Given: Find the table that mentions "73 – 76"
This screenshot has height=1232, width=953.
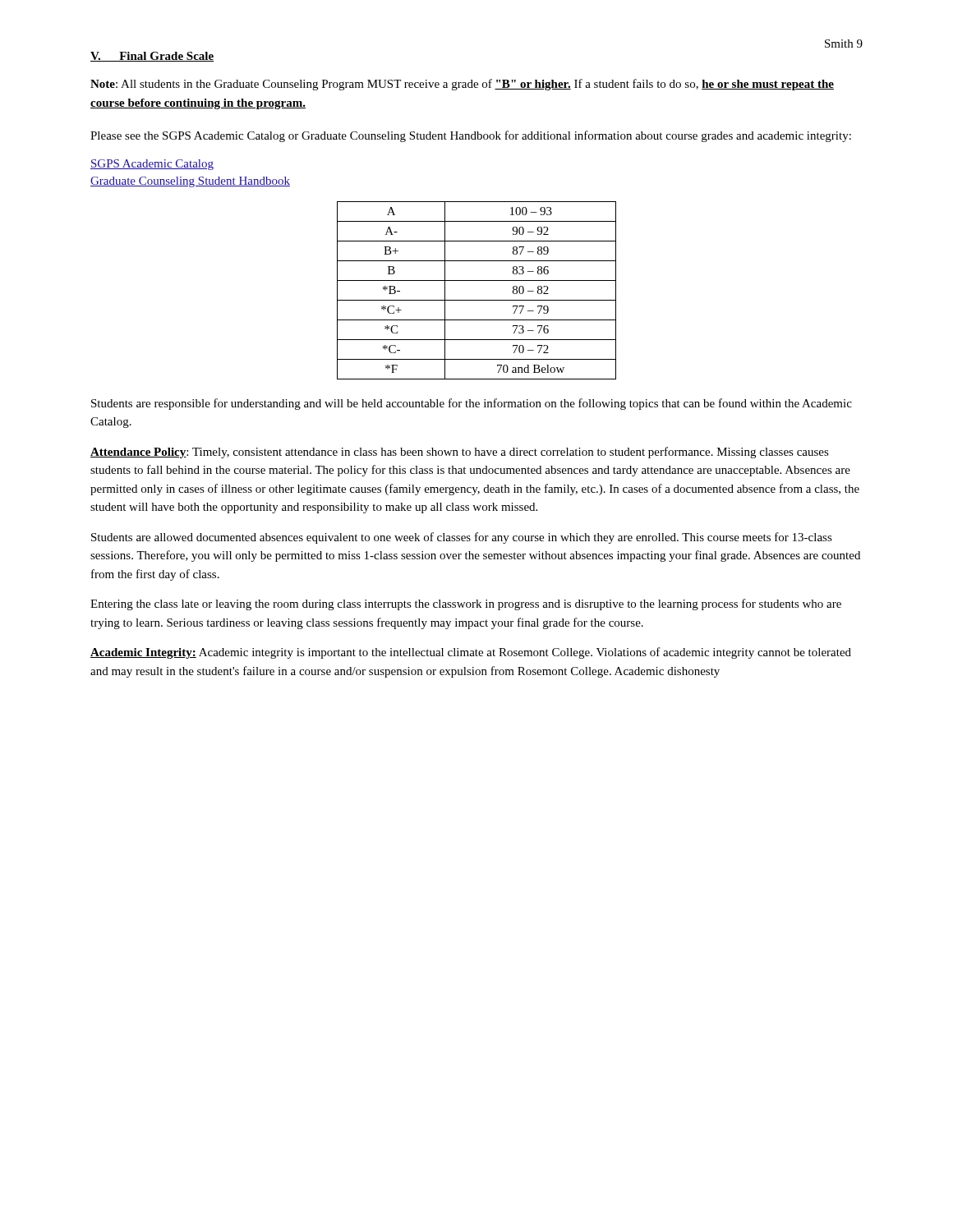Looking at the screenshot, I should pyautogui.click(x=476, y=290).
